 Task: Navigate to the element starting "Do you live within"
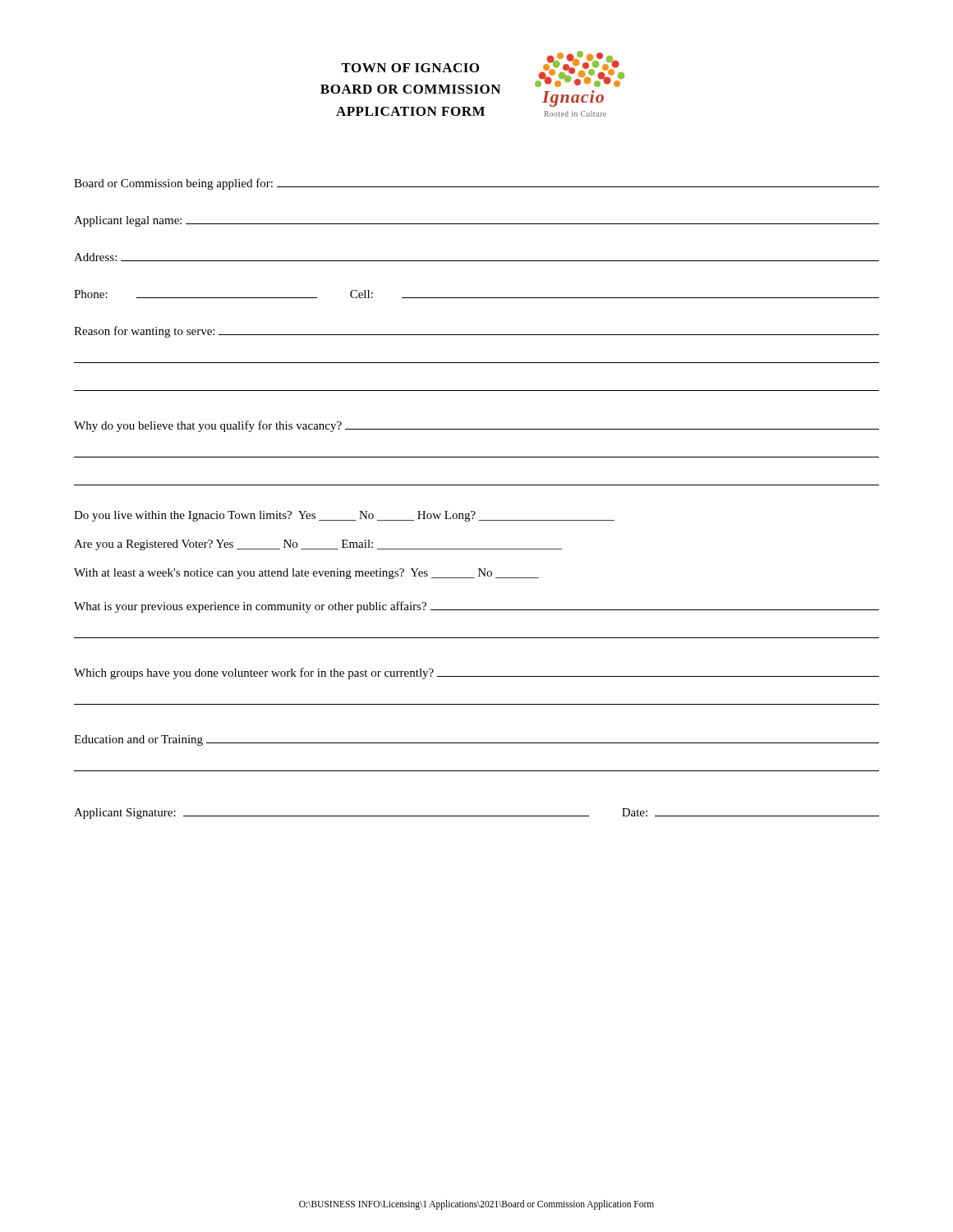(x=344, y=515)
